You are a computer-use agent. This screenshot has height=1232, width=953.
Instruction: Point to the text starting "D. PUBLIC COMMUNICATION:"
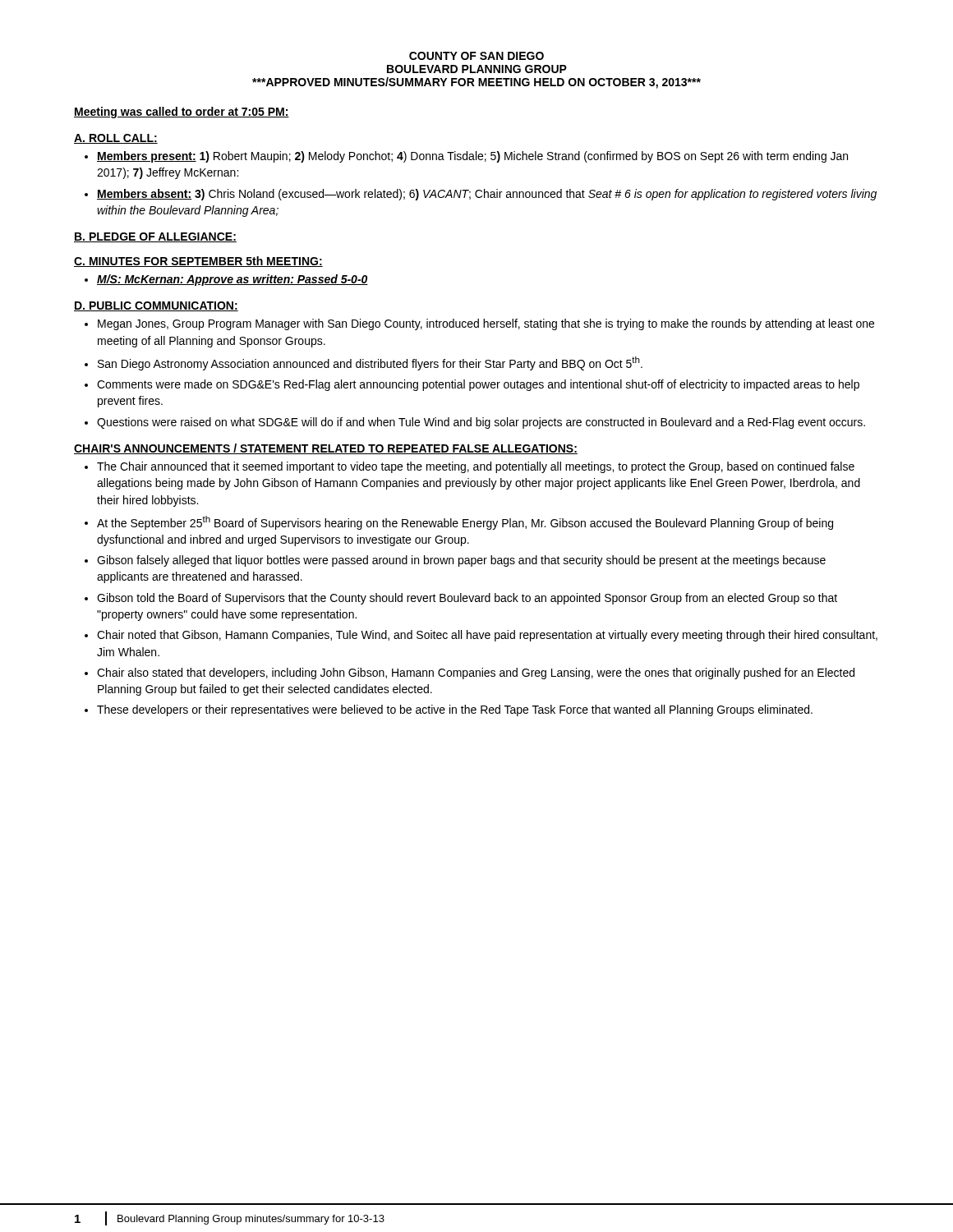click(x=156, y=306)
